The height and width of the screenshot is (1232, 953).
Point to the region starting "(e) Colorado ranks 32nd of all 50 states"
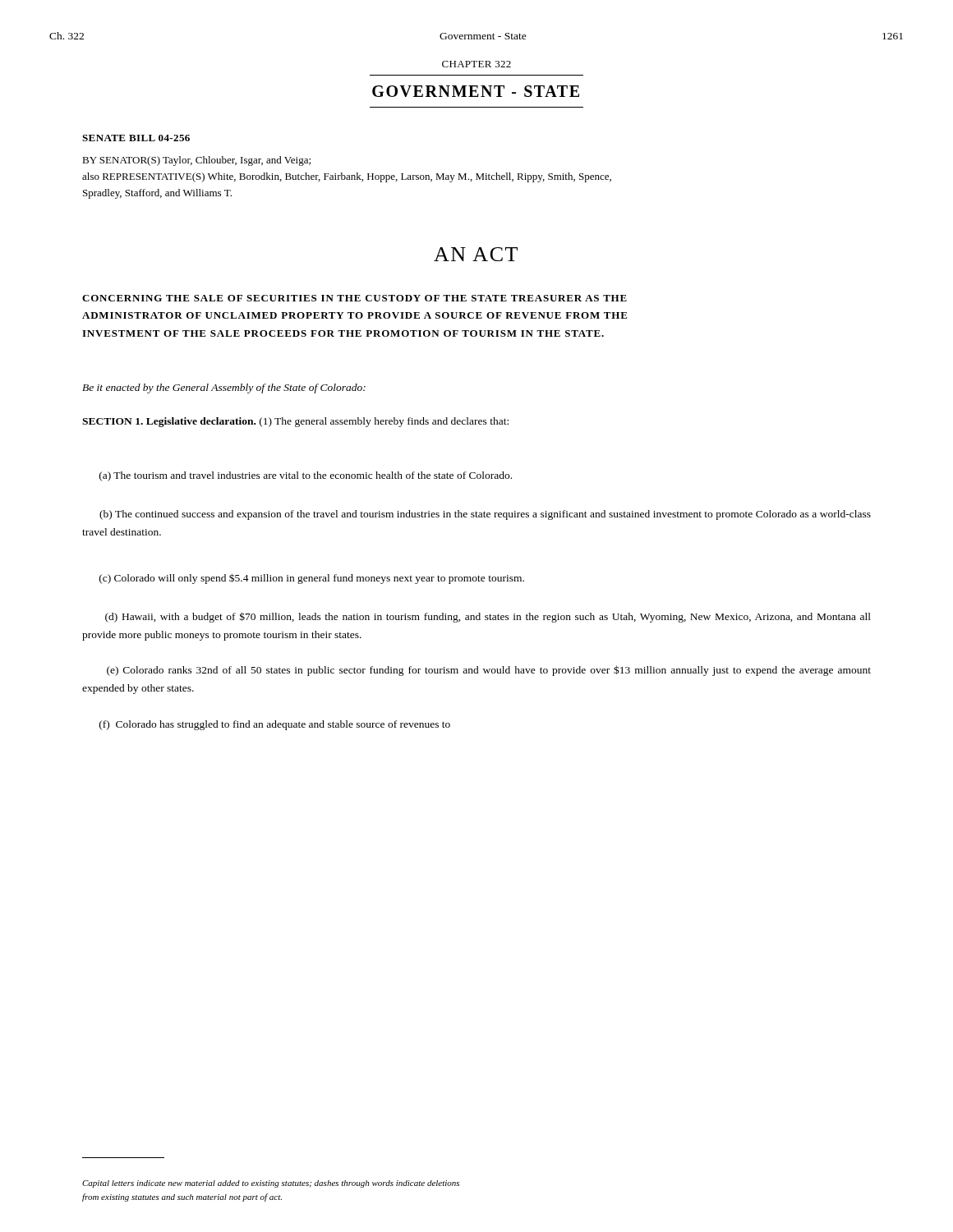[476, 679]
